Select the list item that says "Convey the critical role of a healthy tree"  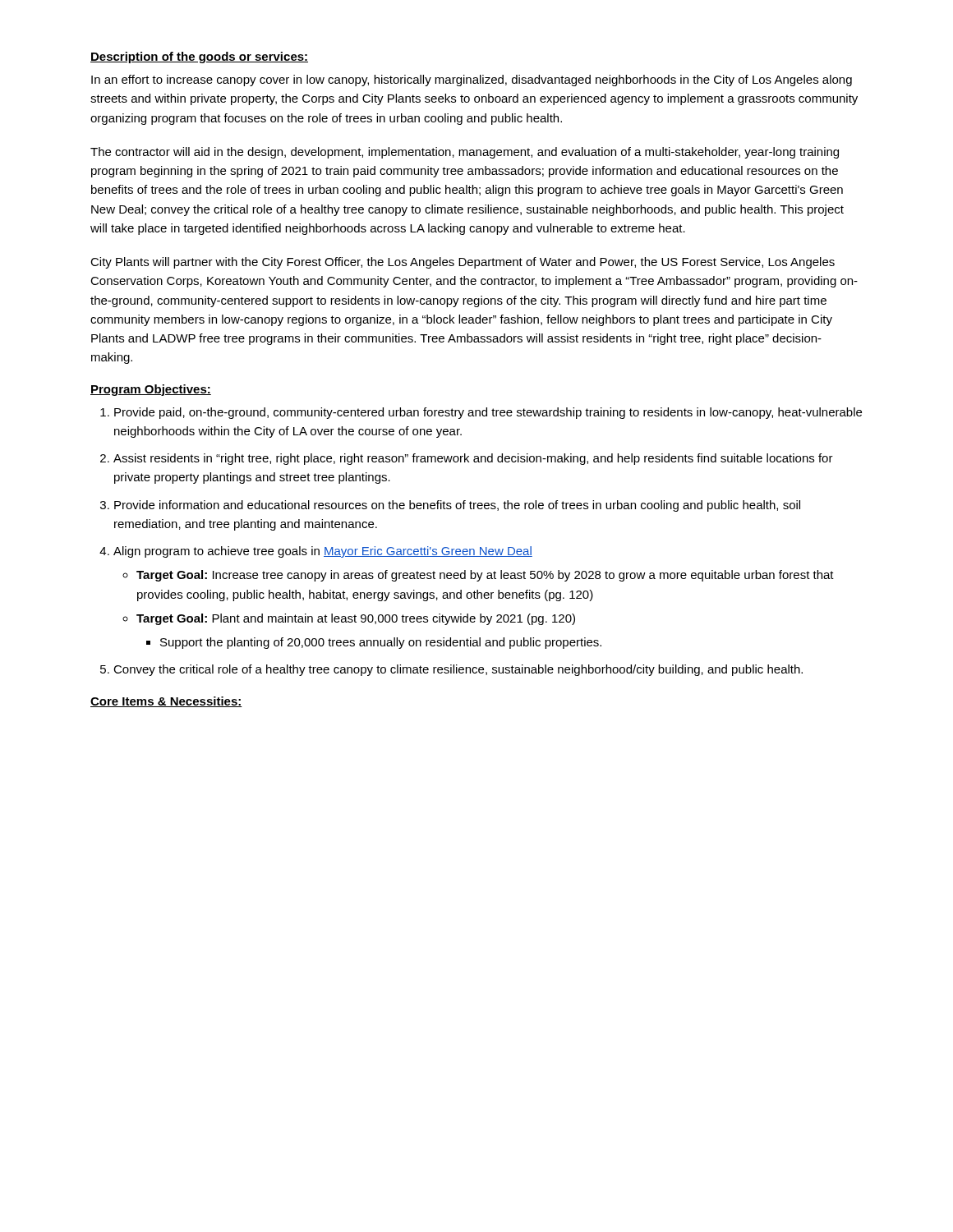pos(459,669)
